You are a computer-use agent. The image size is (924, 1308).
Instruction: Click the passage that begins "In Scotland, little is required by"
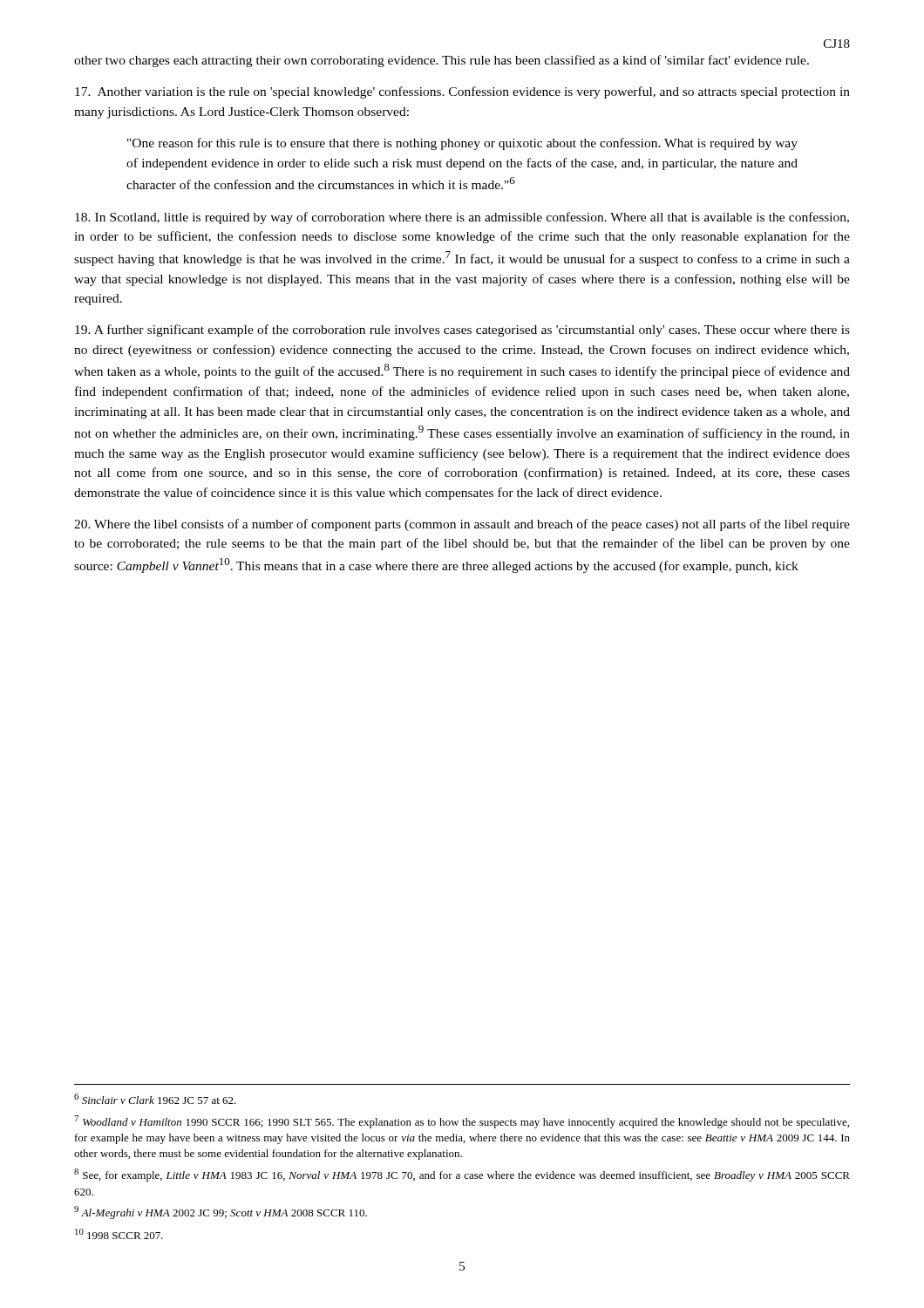click(462, 257)
